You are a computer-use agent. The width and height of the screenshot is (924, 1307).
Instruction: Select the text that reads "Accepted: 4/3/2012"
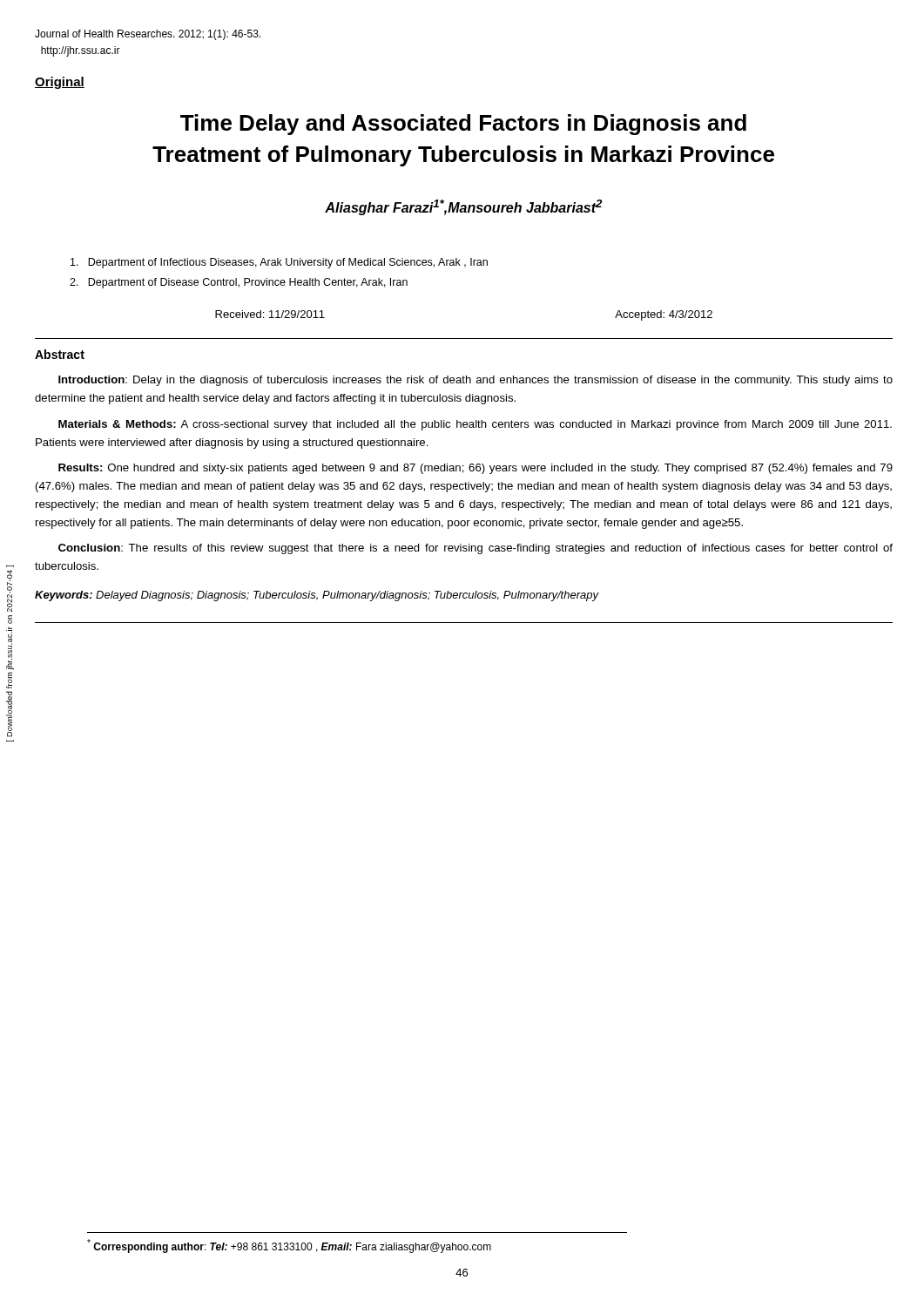pos(664,314)
